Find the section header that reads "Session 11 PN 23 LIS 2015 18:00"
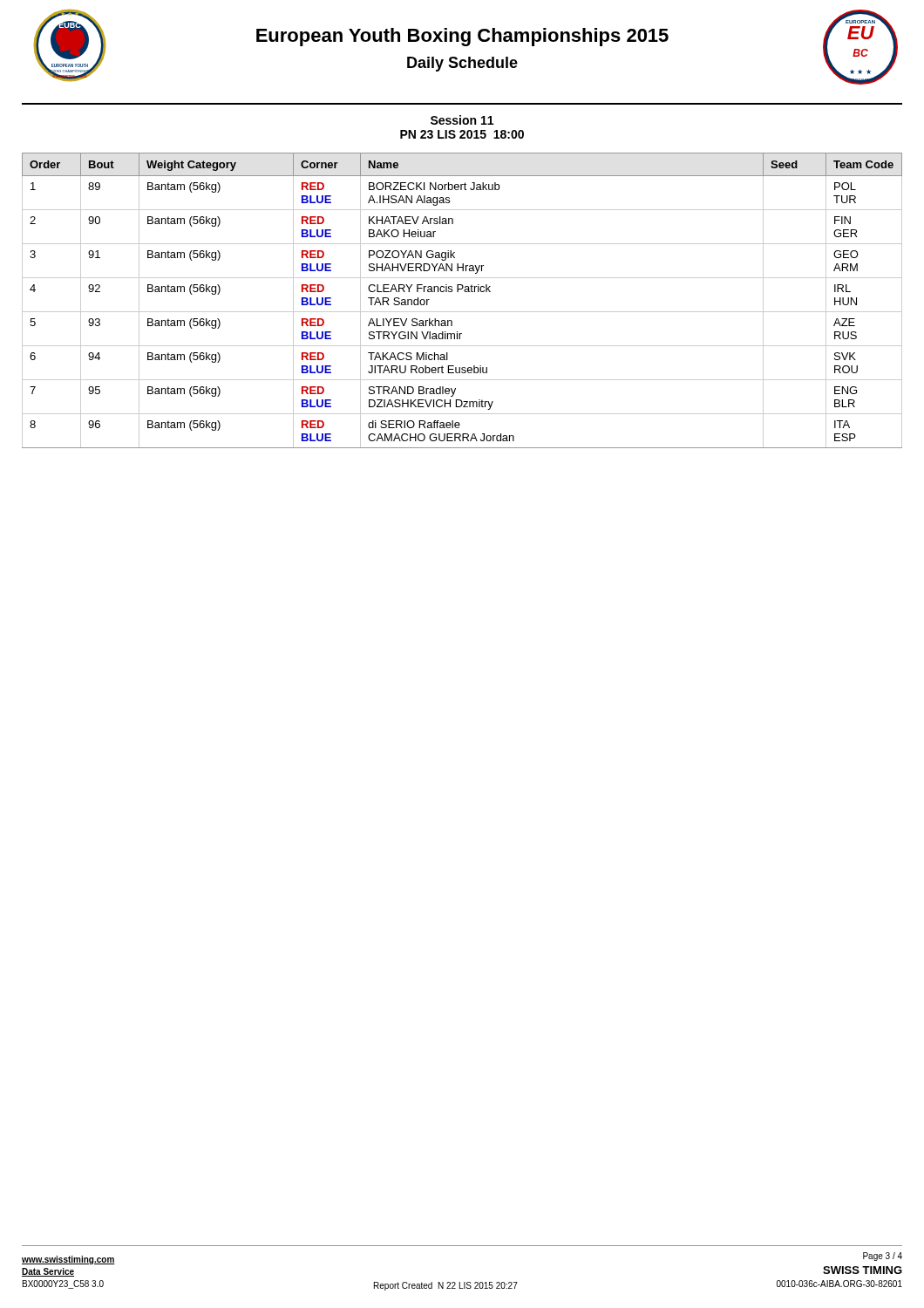This screenshot has width=924, height=1308. tap(462, 127)
